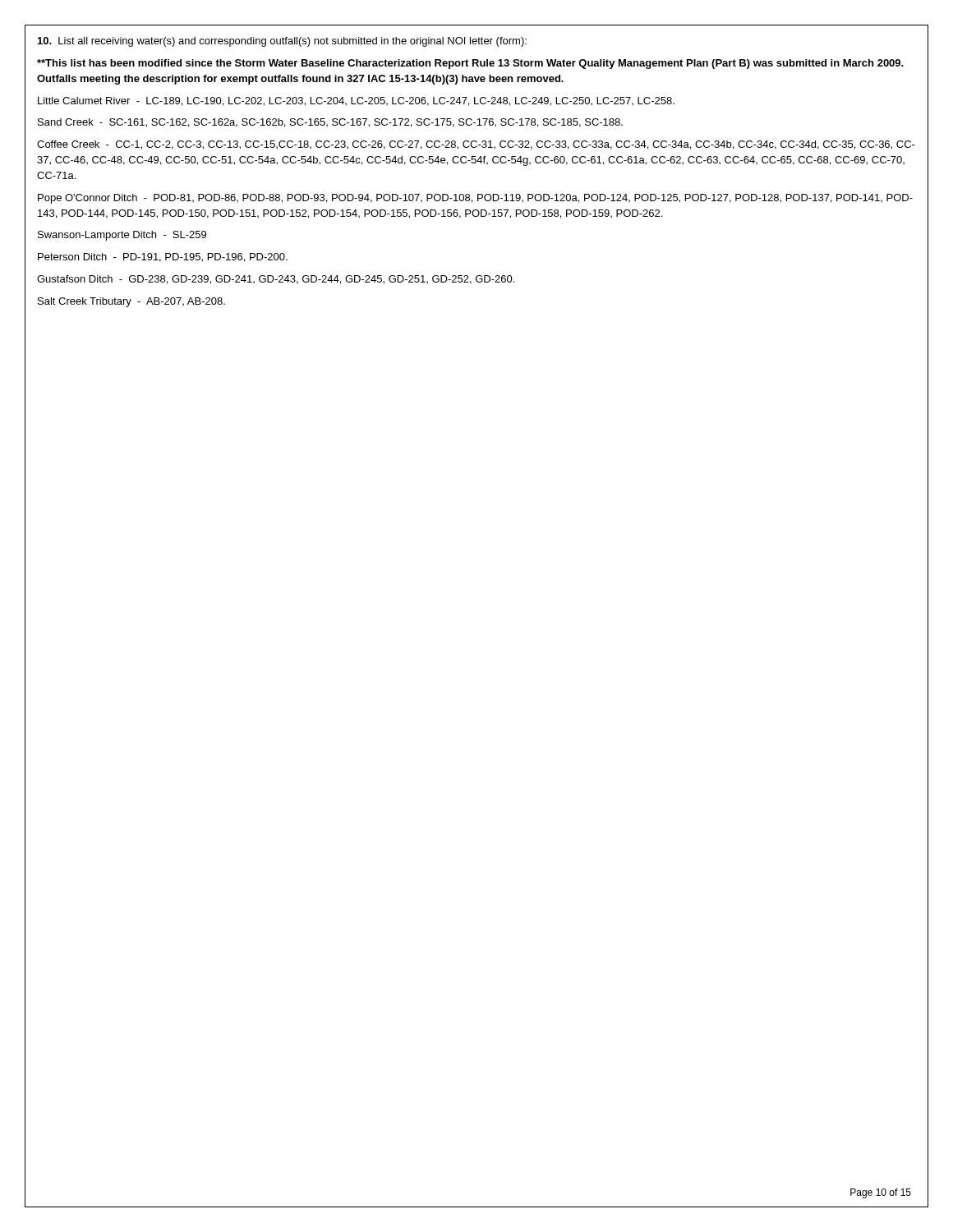Locate the block of text that opens with "This list has been modified since the"

[x=472, y=70]
